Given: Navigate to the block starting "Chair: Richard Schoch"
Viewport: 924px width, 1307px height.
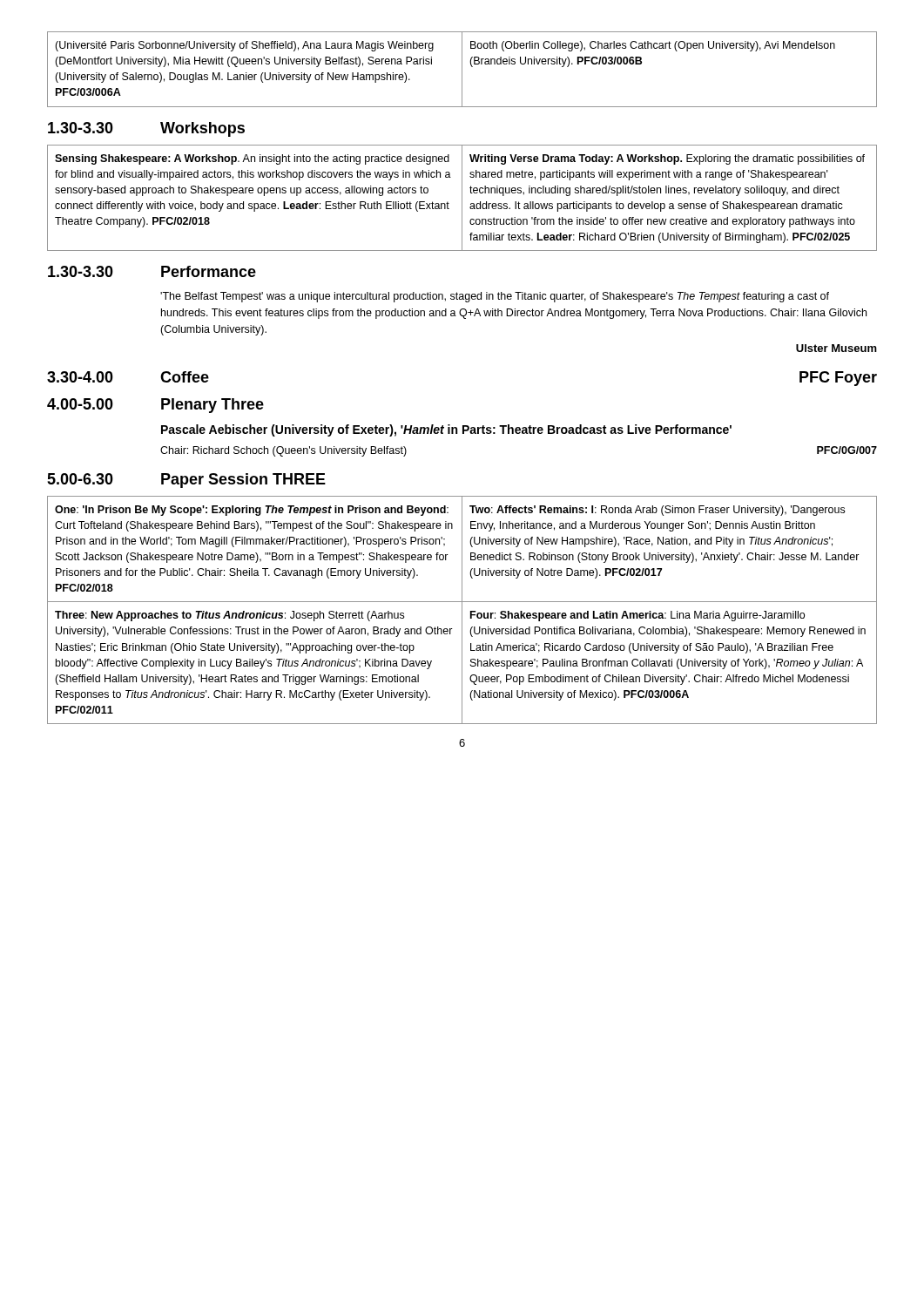Looking at the screenshot, I should point(277,451).
